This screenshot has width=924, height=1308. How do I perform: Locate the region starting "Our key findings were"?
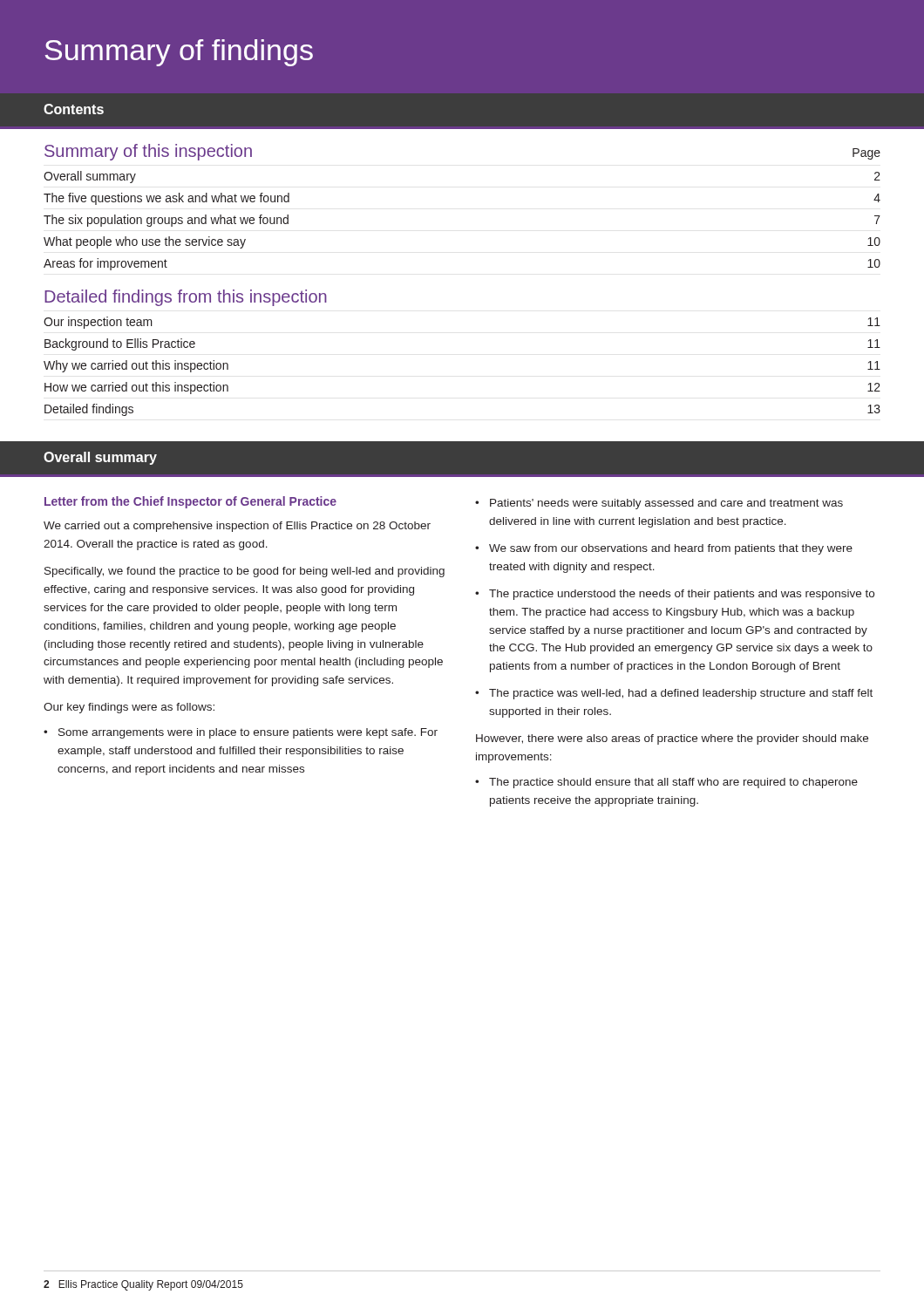click(x=130, y=707)
